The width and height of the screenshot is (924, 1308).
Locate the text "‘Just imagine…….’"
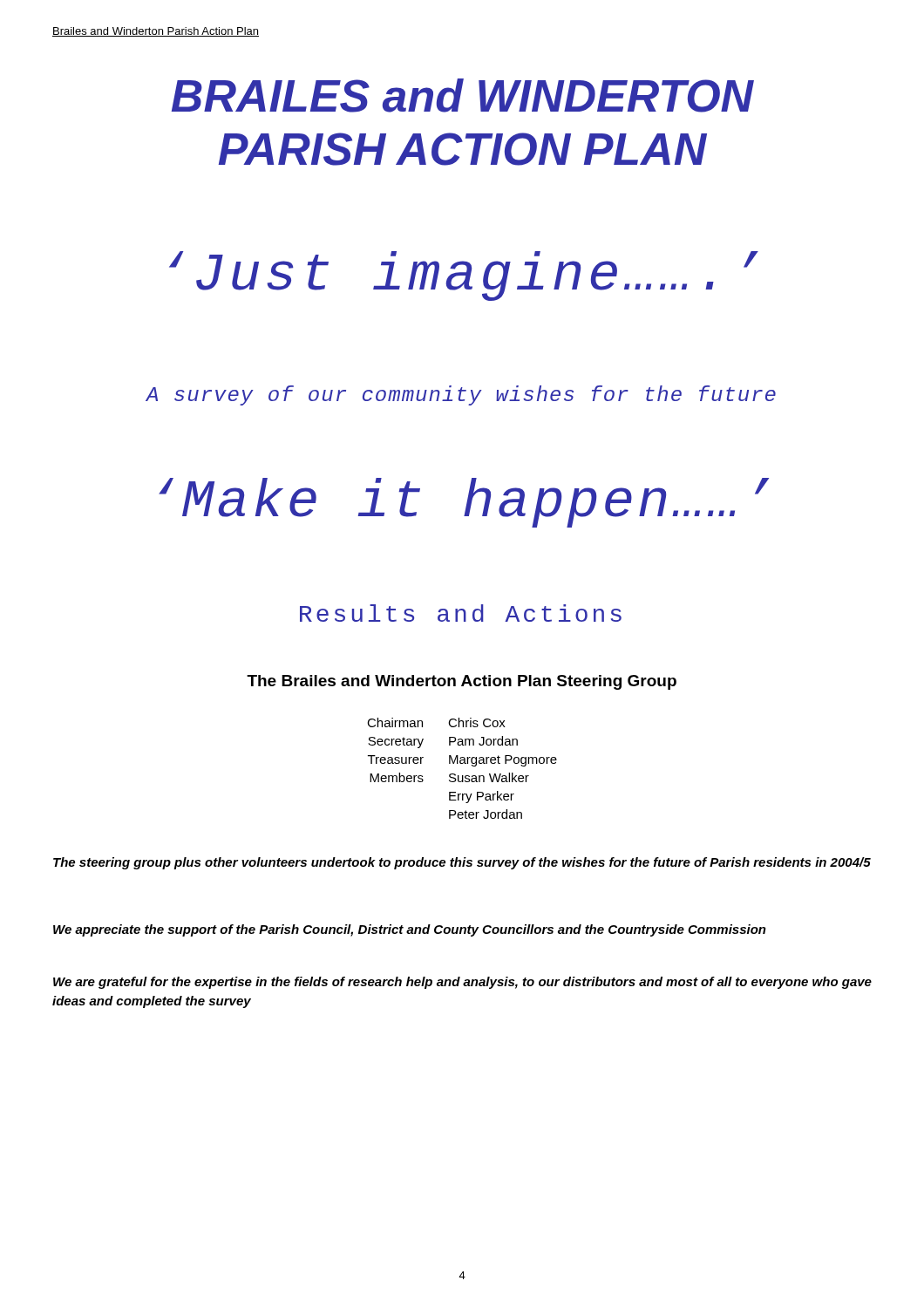(x=462, y=275)
